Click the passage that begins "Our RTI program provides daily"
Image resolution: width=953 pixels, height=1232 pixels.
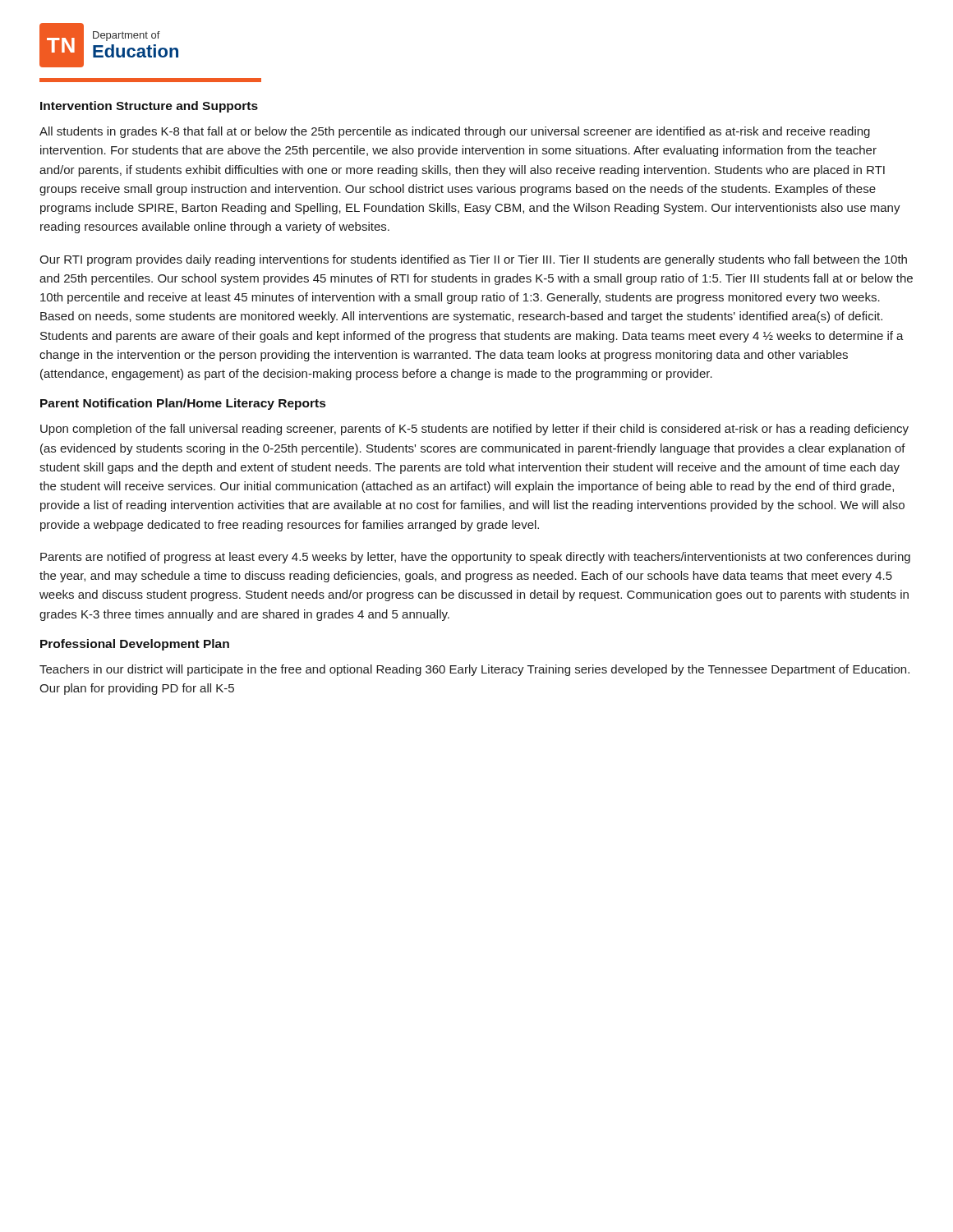[476, 316]
